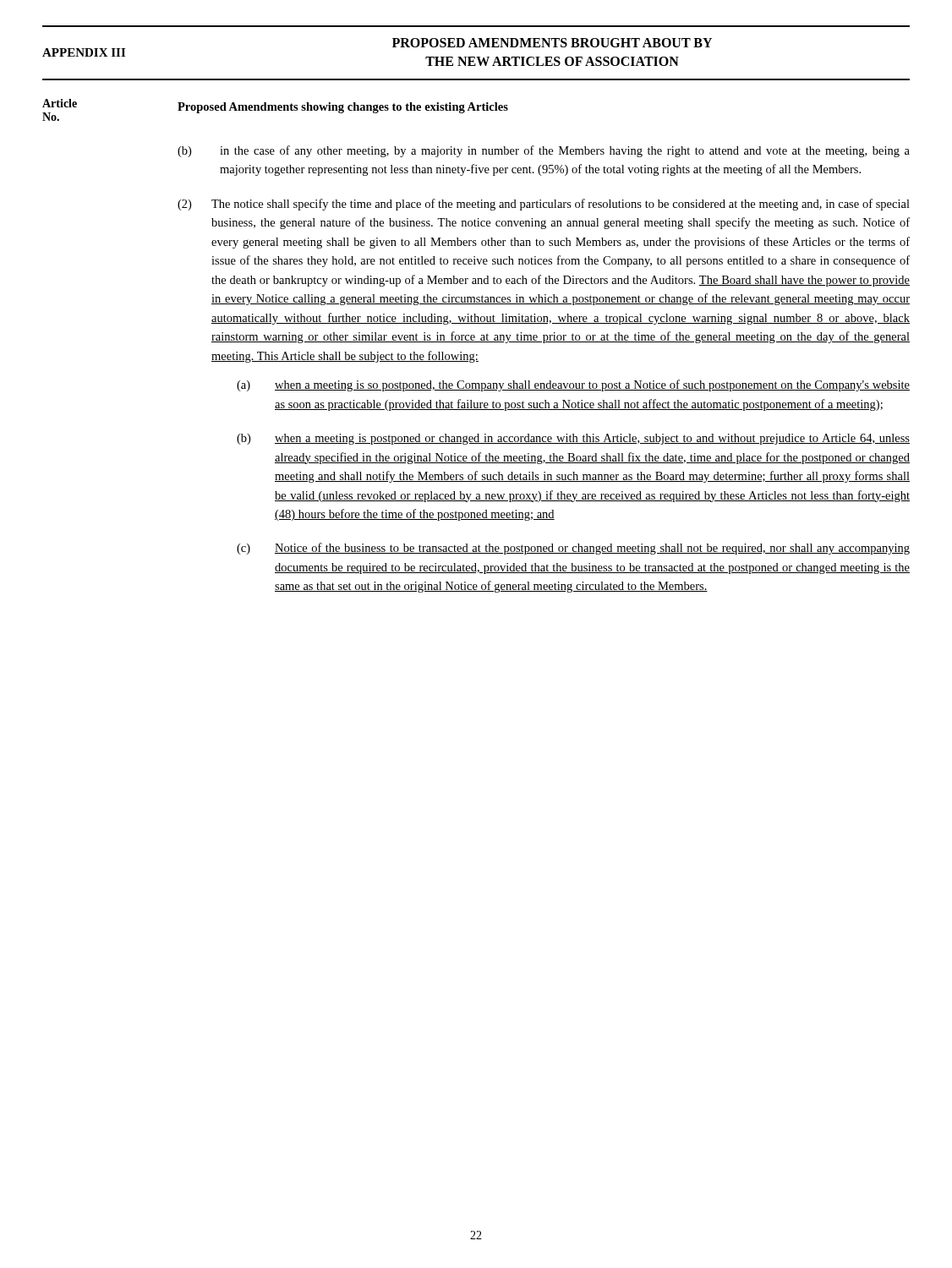952x1268 pixels.
Task: Click on the passage starting "(b) in the case of"
Action: click(544, 160)
